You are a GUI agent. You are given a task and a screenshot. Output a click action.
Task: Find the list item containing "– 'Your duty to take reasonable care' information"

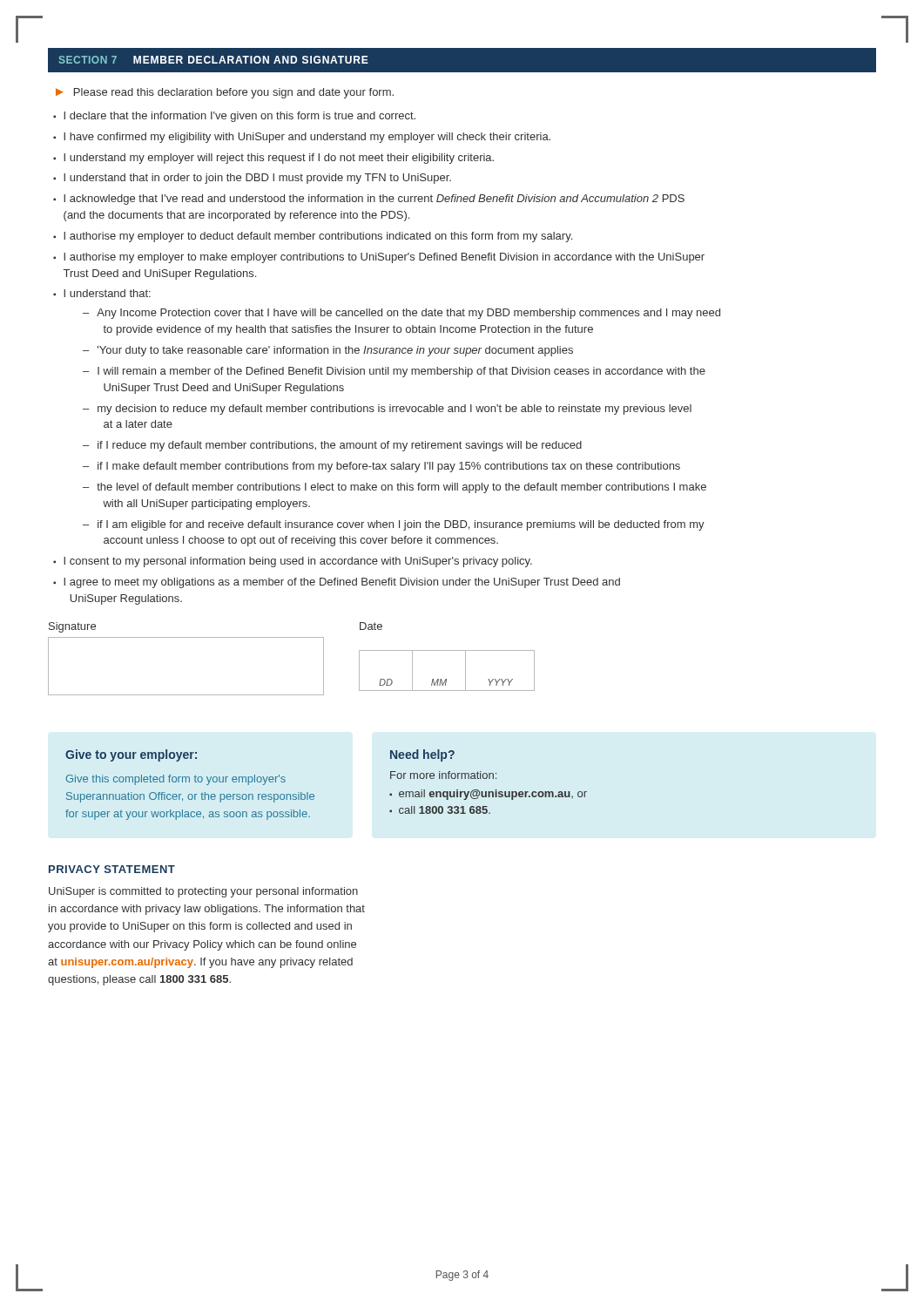[328, 351]
